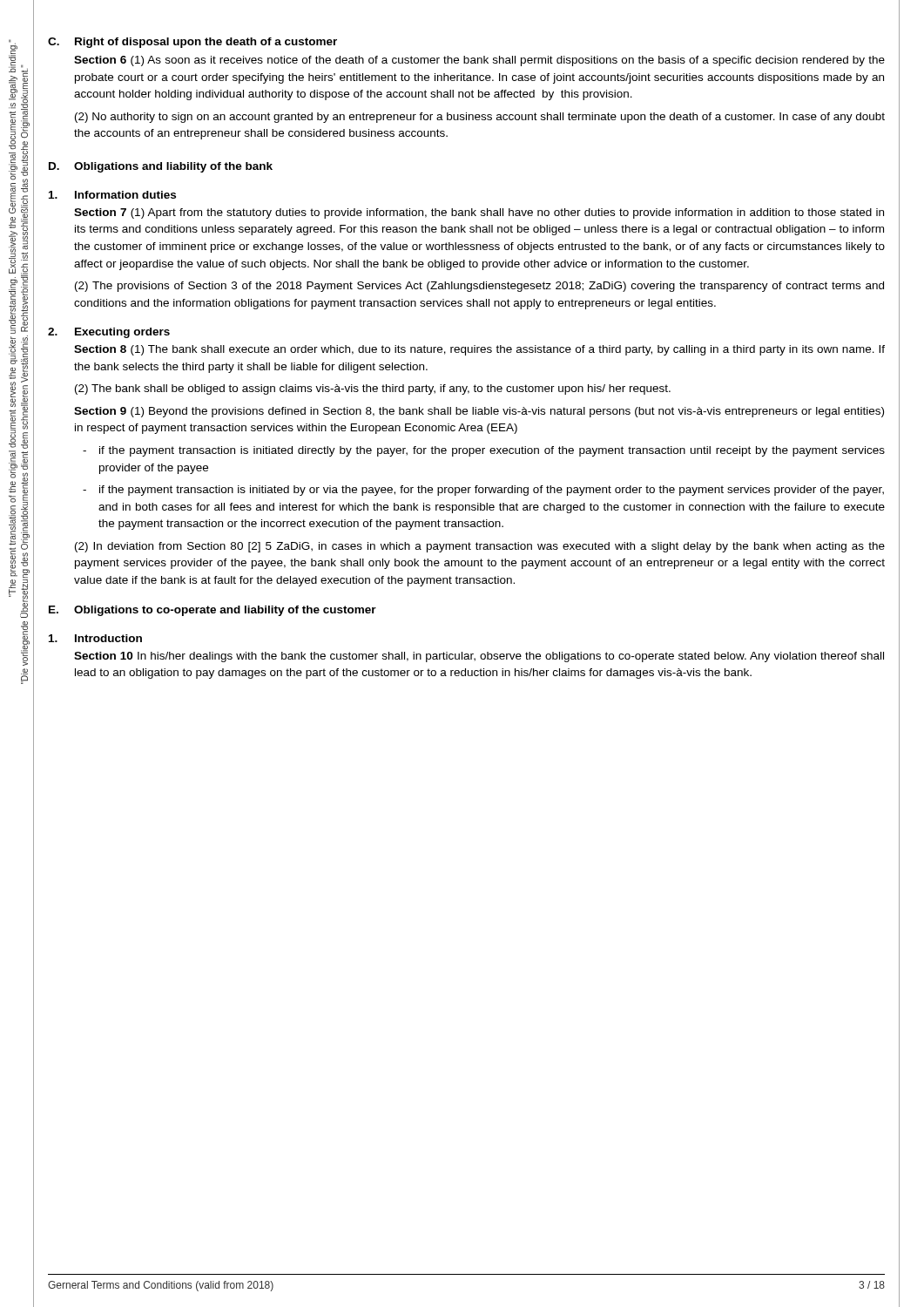Screen dimensions: 1307x924
Task: Point to the block beginning "Section 7 (1) Apart from the"
Action: pyautogui.click(x=479, y=238)
